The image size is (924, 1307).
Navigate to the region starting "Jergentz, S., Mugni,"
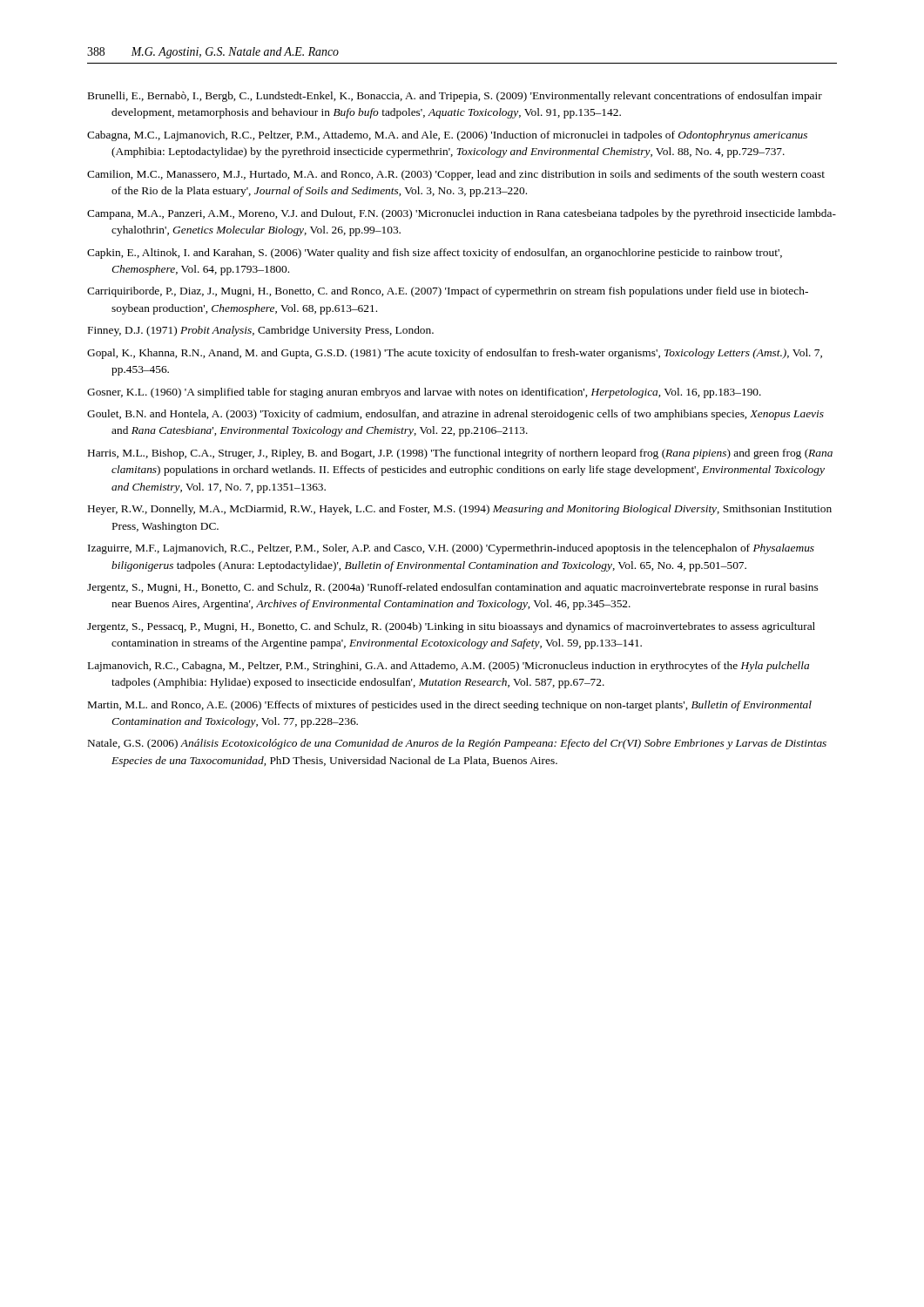[453, 595]
